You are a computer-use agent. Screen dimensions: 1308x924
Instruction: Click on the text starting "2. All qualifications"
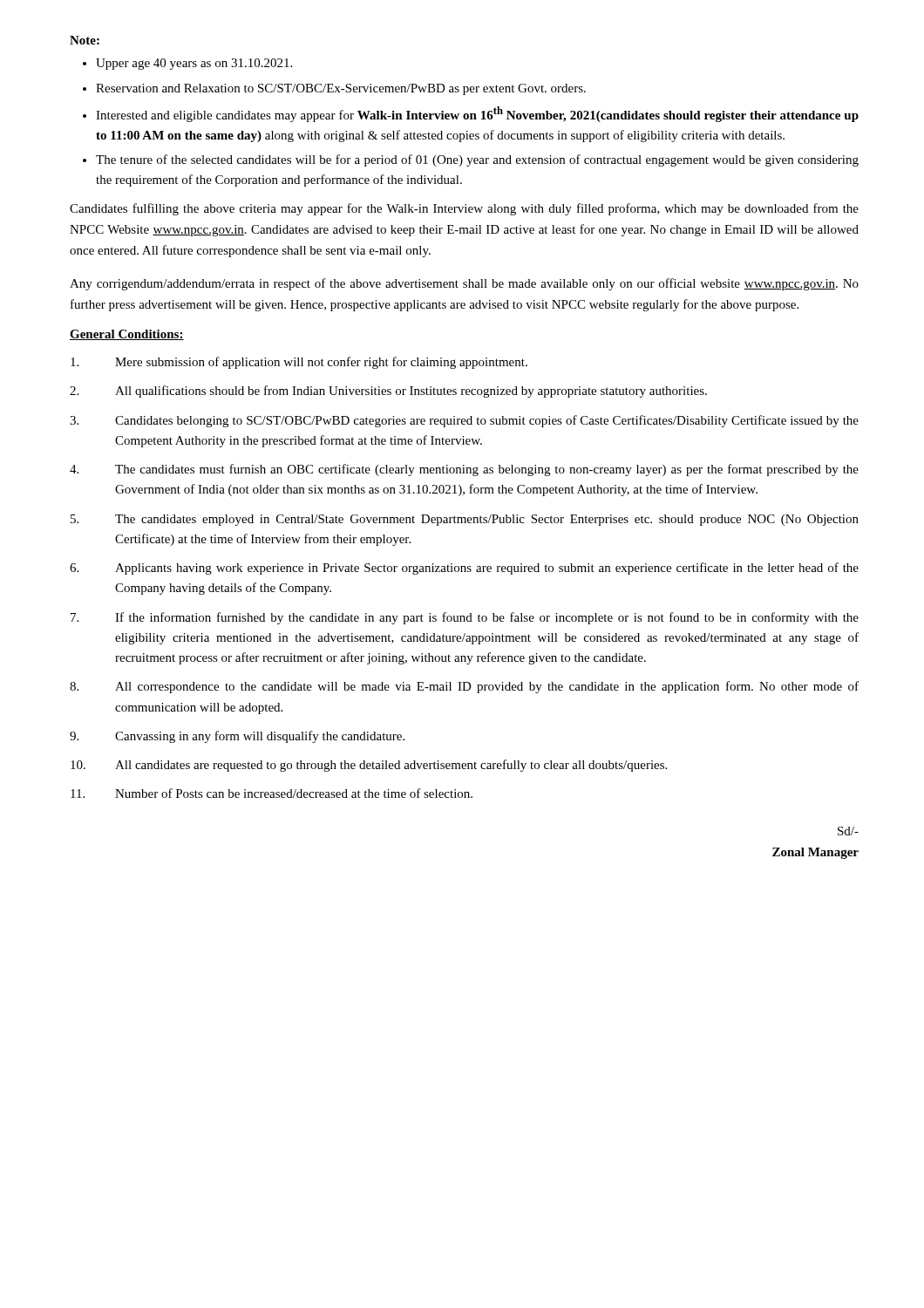(464, 391)
